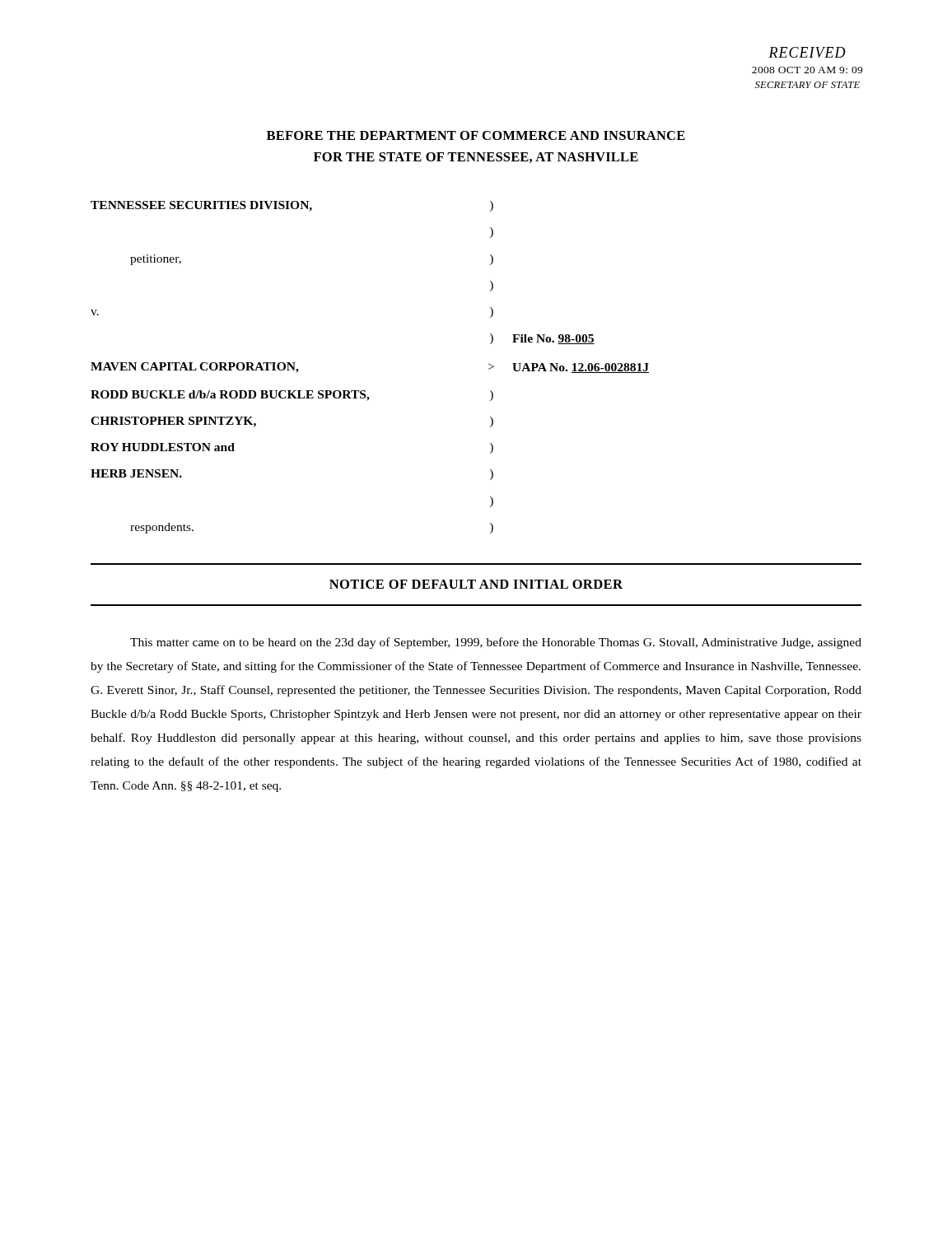Viewport: 952px width, 1235px height.
Task: Find the block on this page that starts "This matter came on to be heard on"
Action: click(x=476, y=714)
